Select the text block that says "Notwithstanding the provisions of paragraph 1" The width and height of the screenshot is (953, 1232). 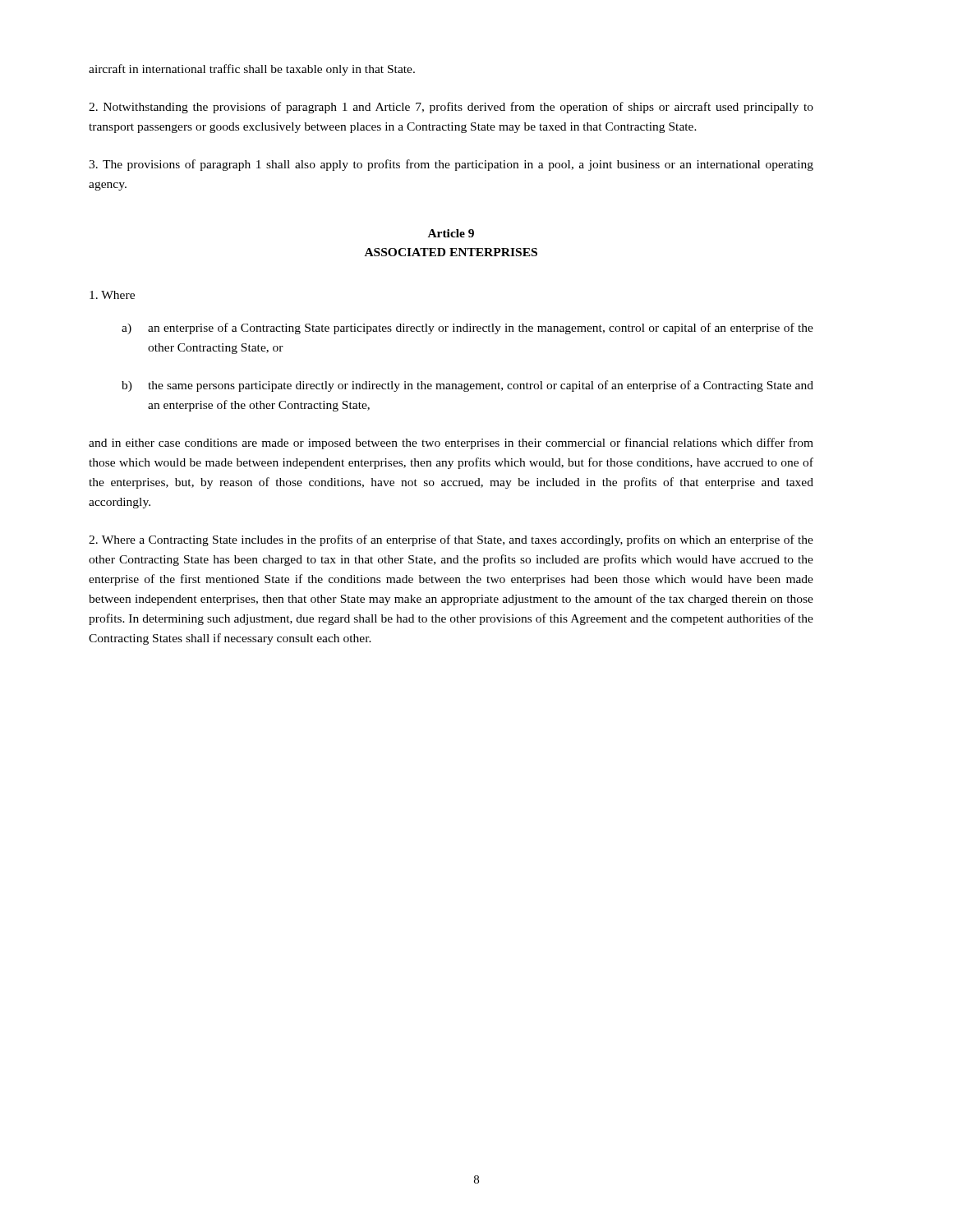451,116
